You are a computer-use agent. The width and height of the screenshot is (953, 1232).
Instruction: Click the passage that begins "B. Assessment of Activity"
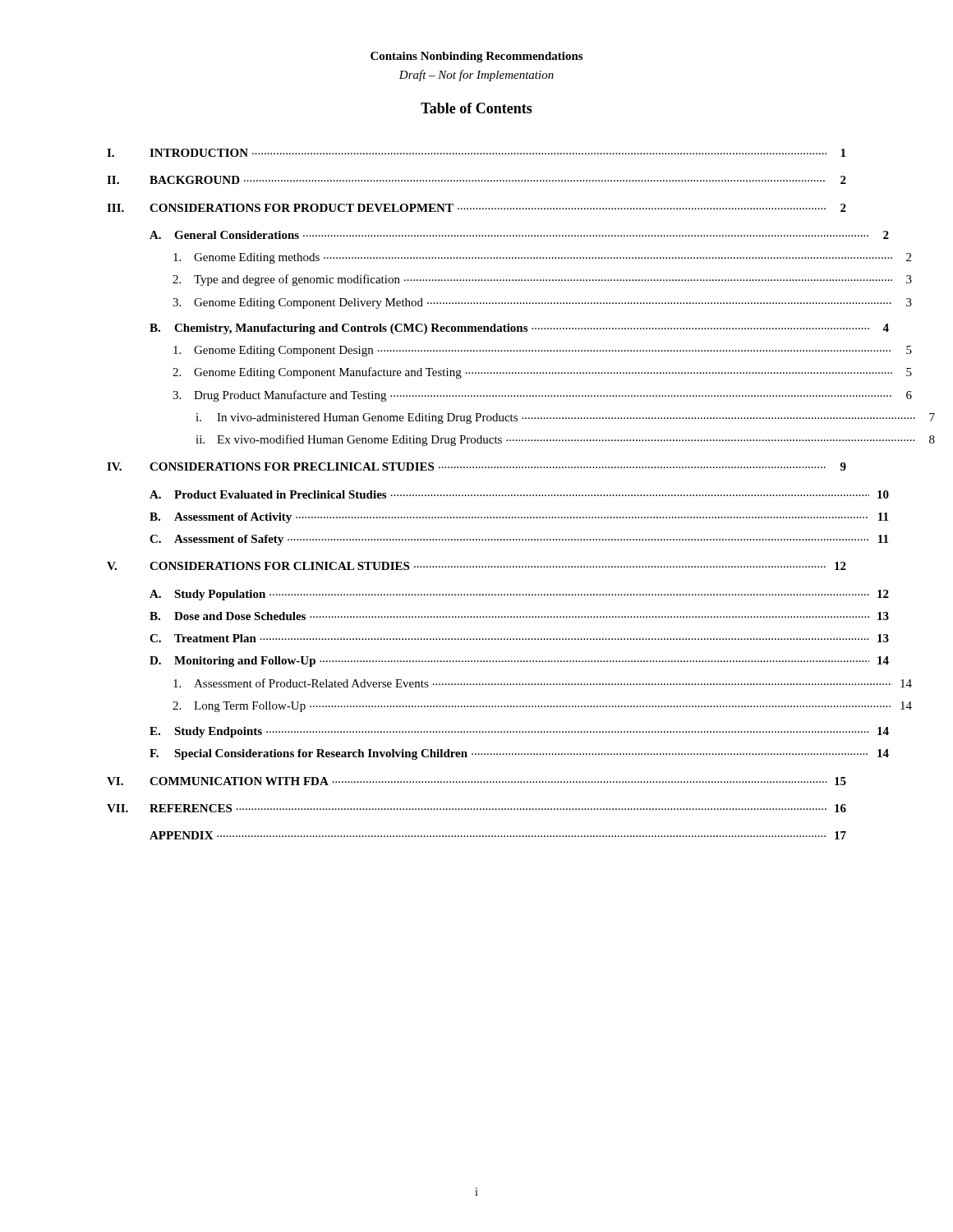(519, 517)
